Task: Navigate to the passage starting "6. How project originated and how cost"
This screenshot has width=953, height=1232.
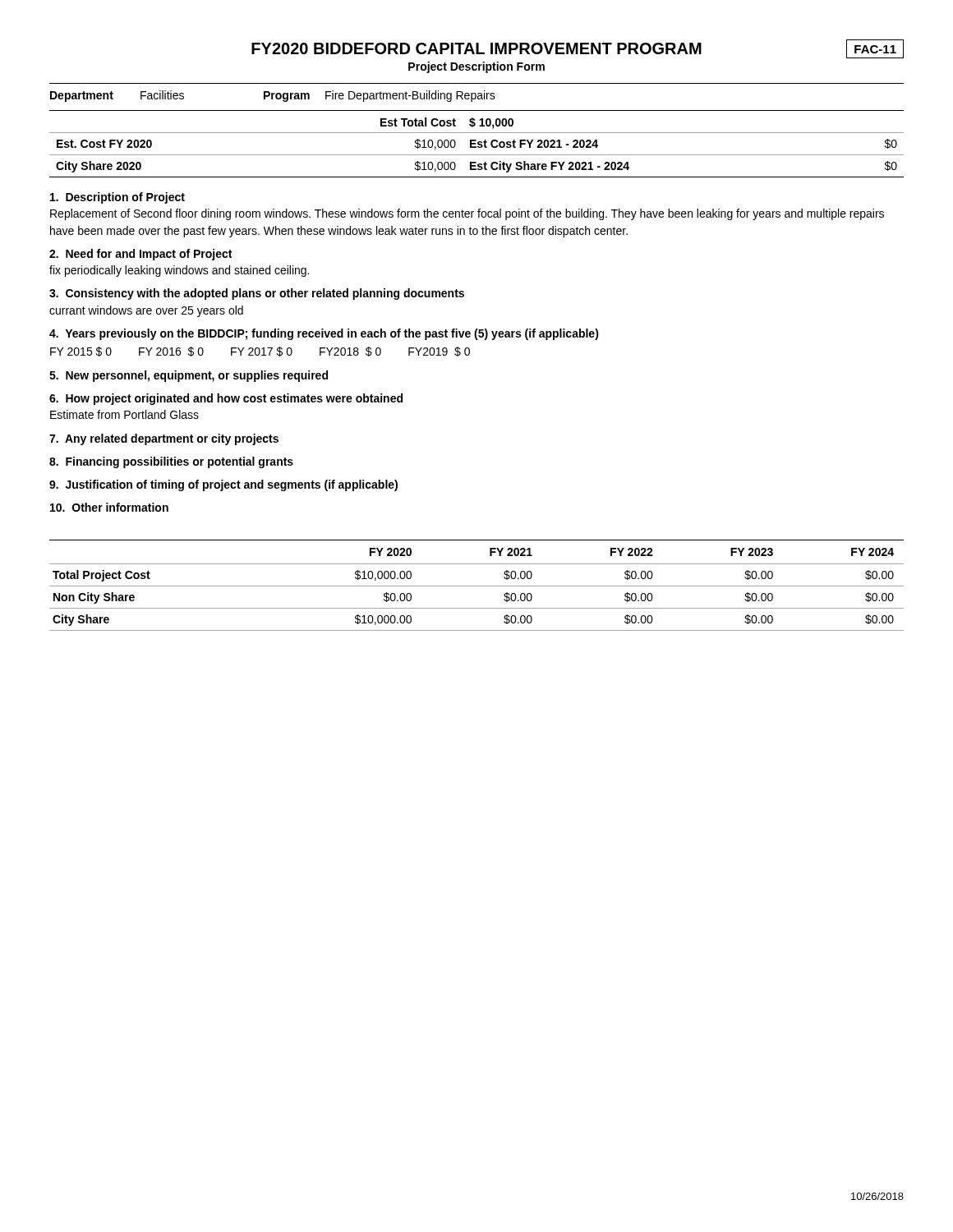Action: [x=226, y=407]
